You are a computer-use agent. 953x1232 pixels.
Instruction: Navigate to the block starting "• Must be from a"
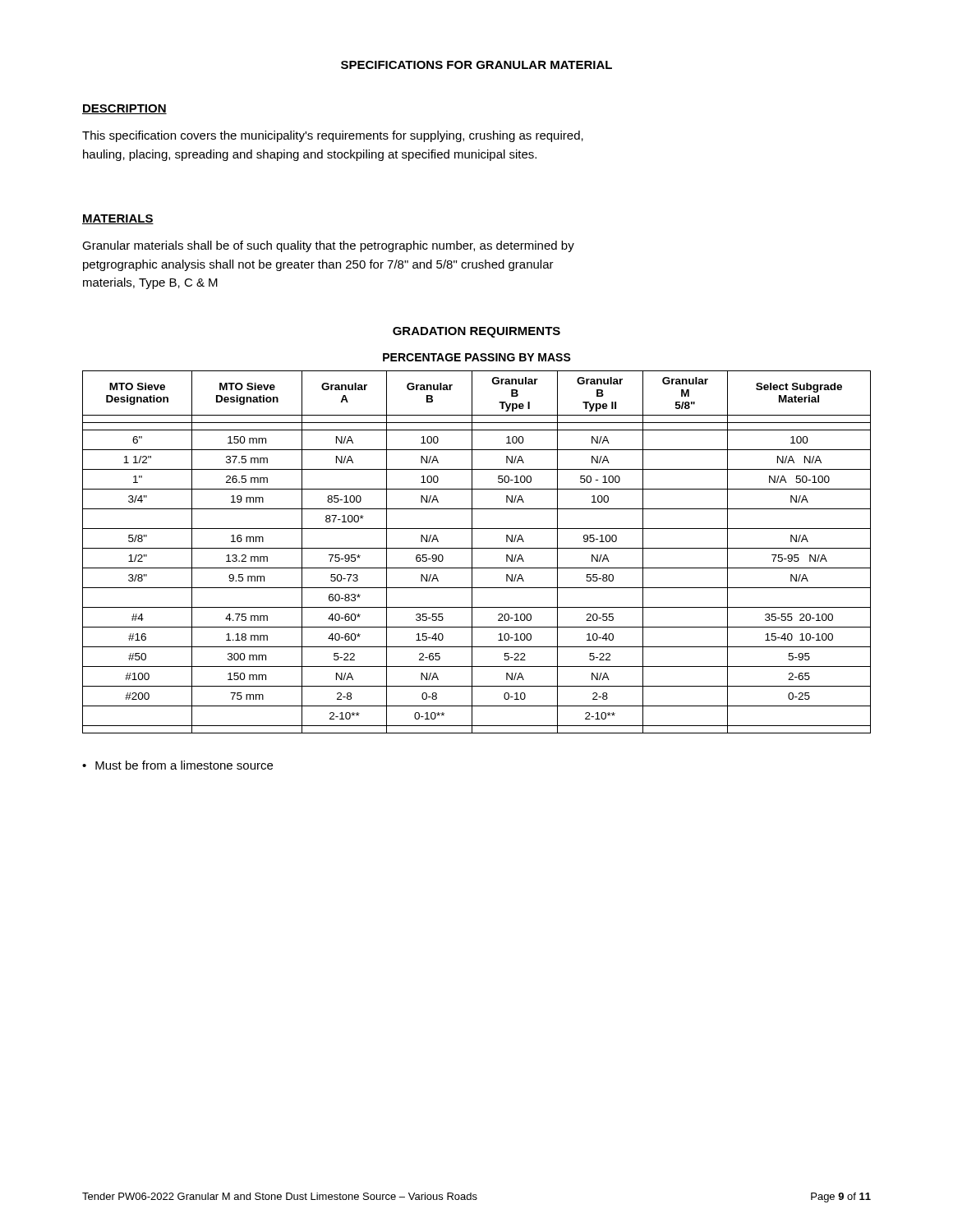click(x=178, y=765)
